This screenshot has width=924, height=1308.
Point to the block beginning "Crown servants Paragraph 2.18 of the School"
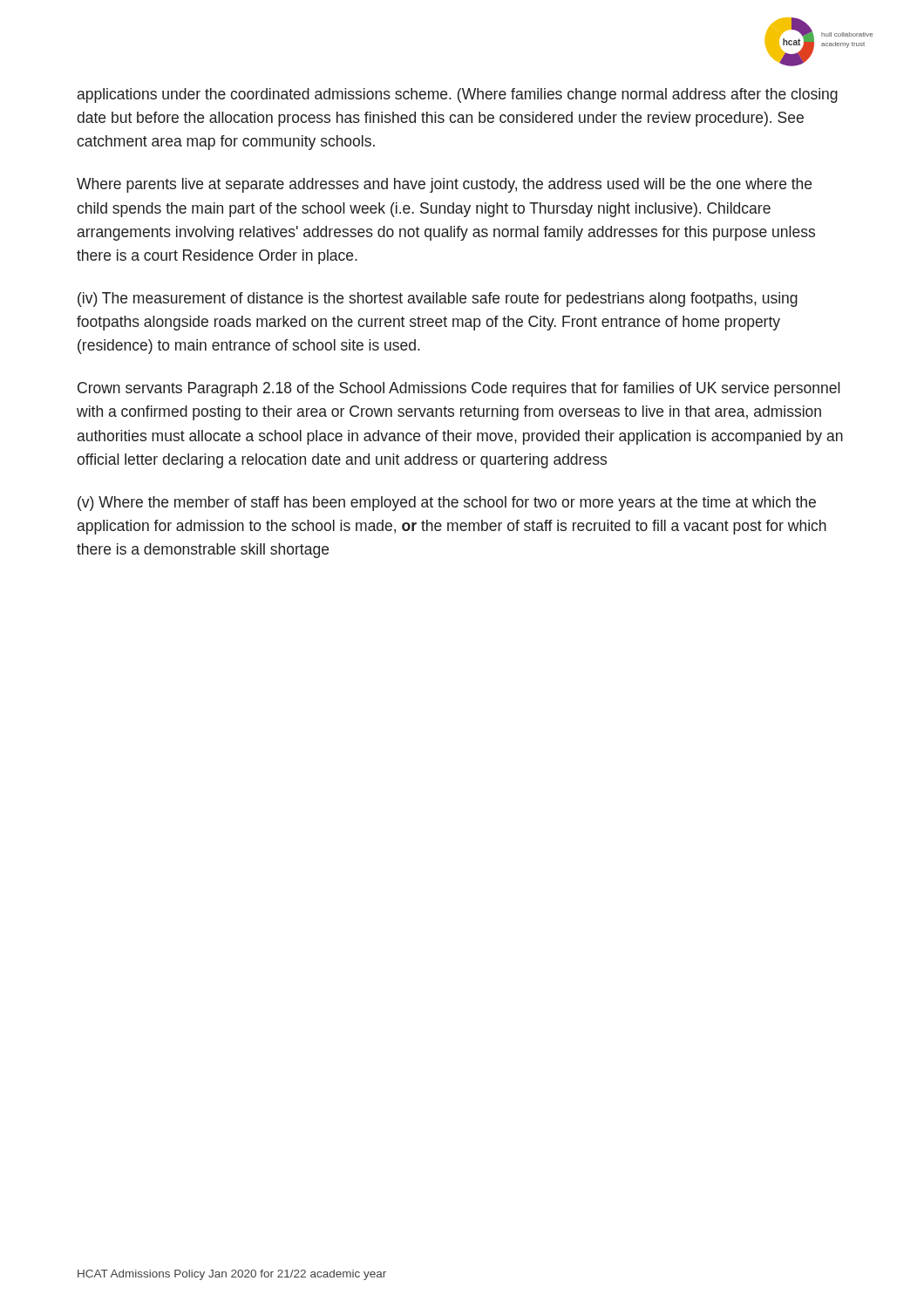pos(460,424)
